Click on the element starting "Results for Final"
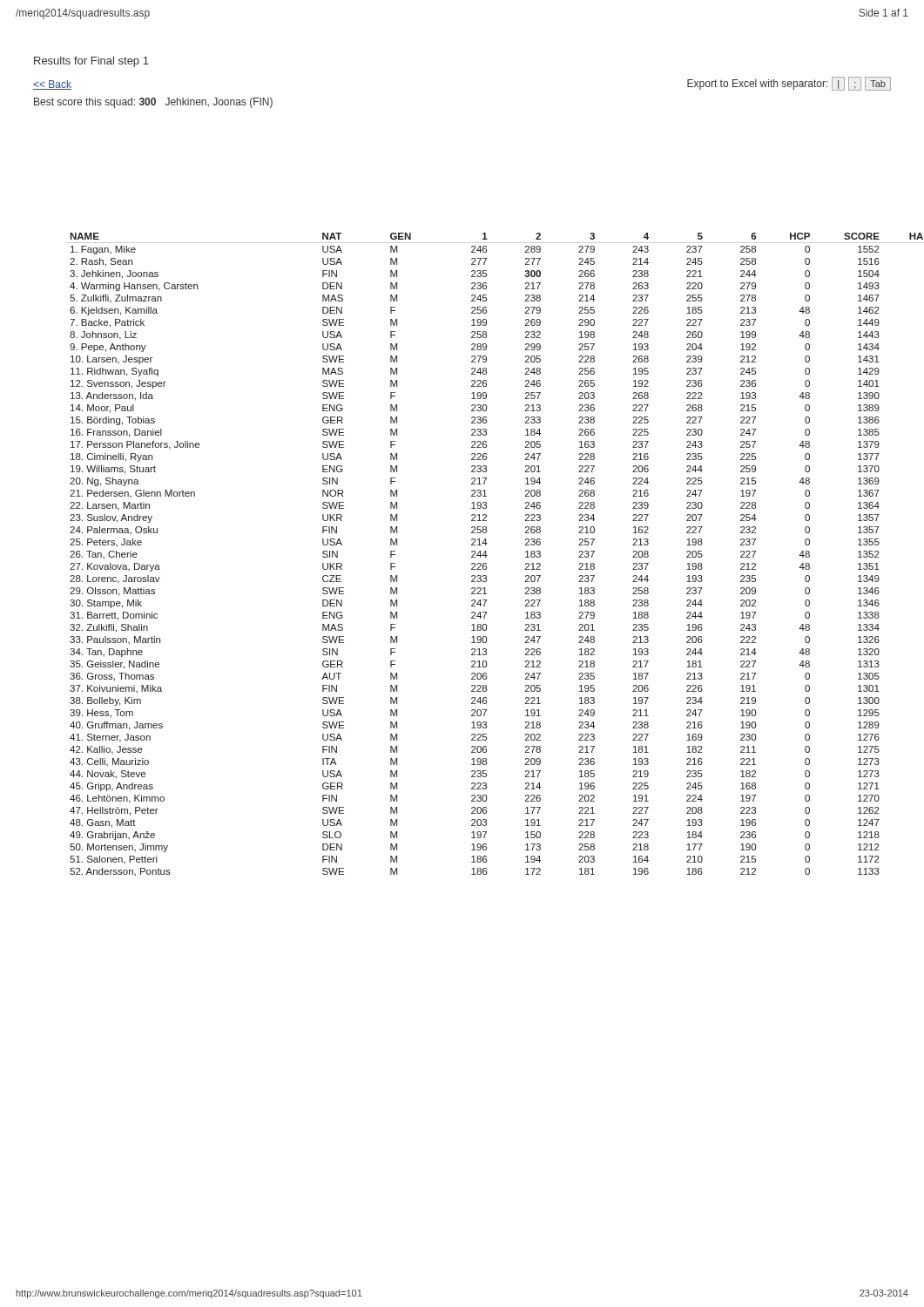The image size is (924, 1307). pos(91,61)
